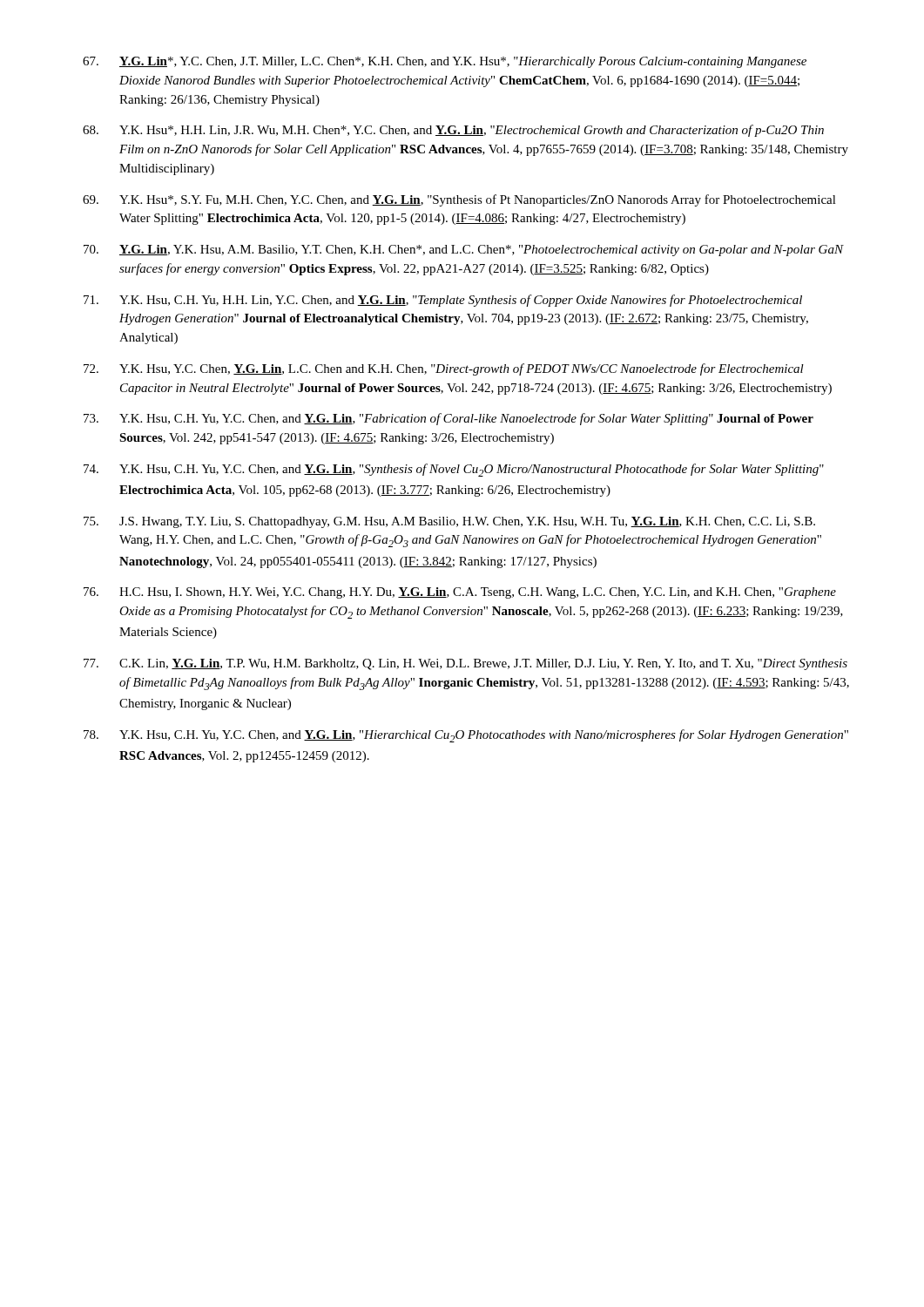The width and height of the screenshot is (924, 1307).
Task: Point to the block beginning "71. Y.K. Hsu, C.H."
Action: point(466,319)
